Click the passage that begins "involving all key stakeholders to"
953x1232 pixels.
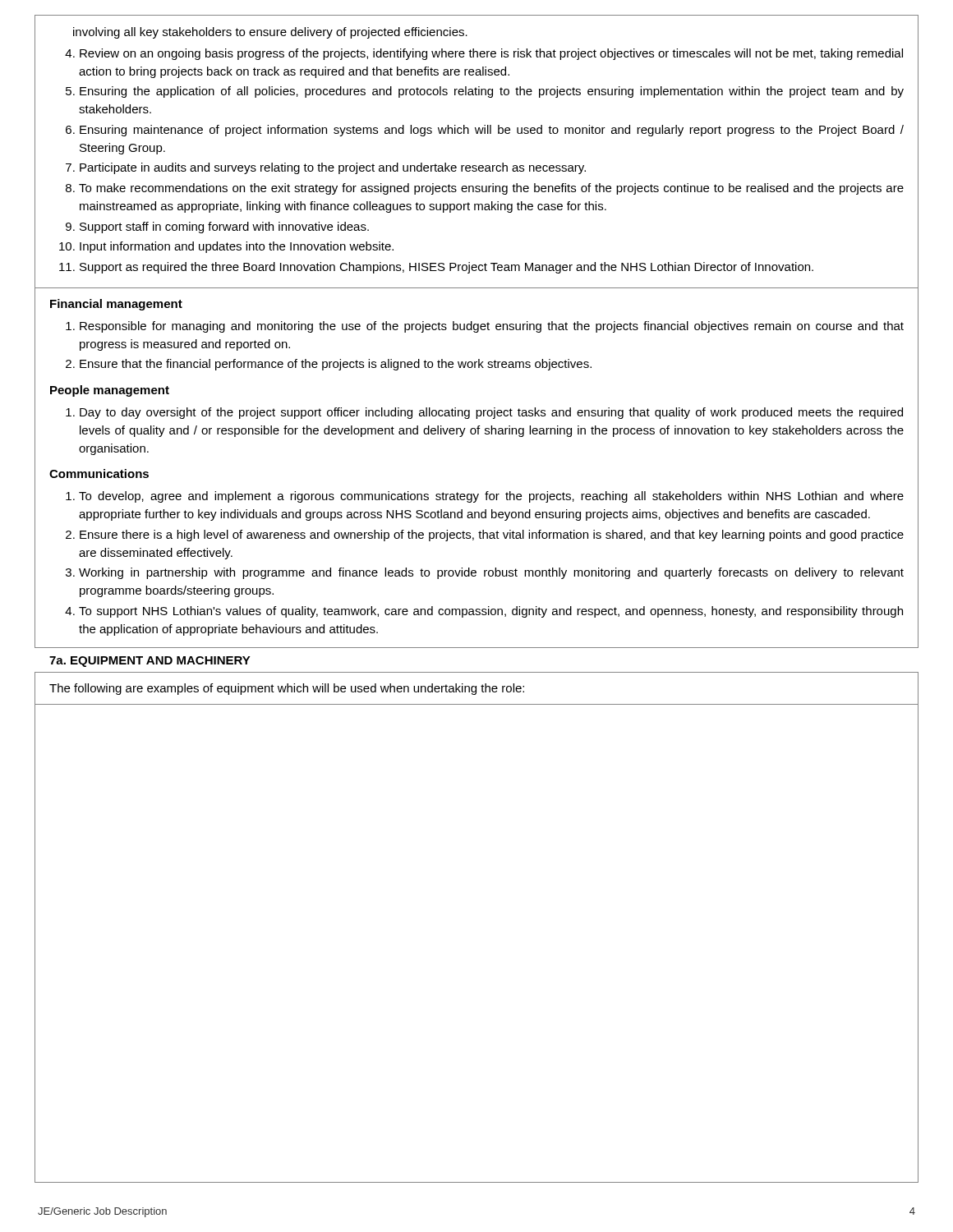270,32
